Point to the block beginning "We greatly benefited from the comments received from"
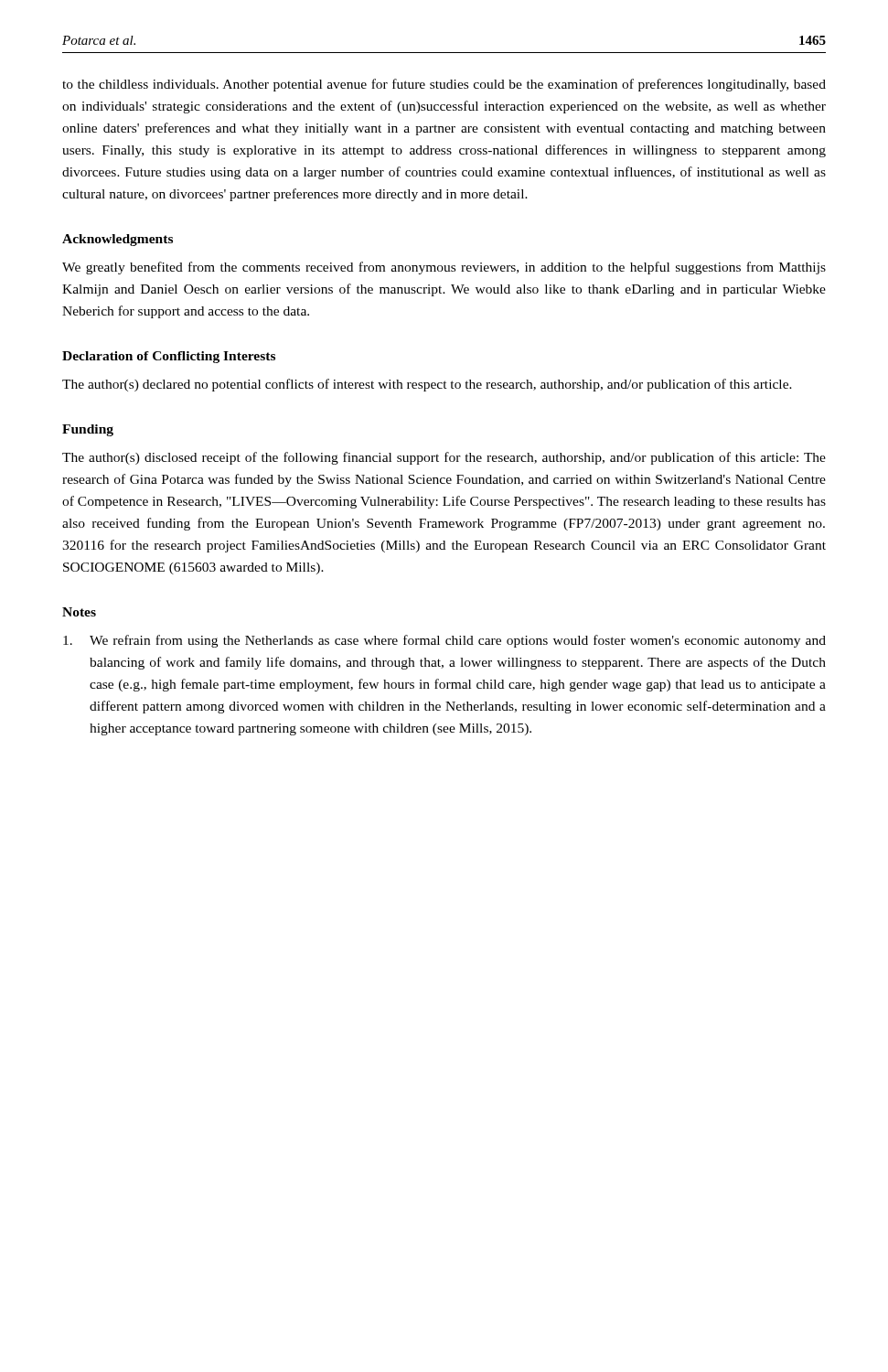The image size is (888, 1372). (444, 289)
